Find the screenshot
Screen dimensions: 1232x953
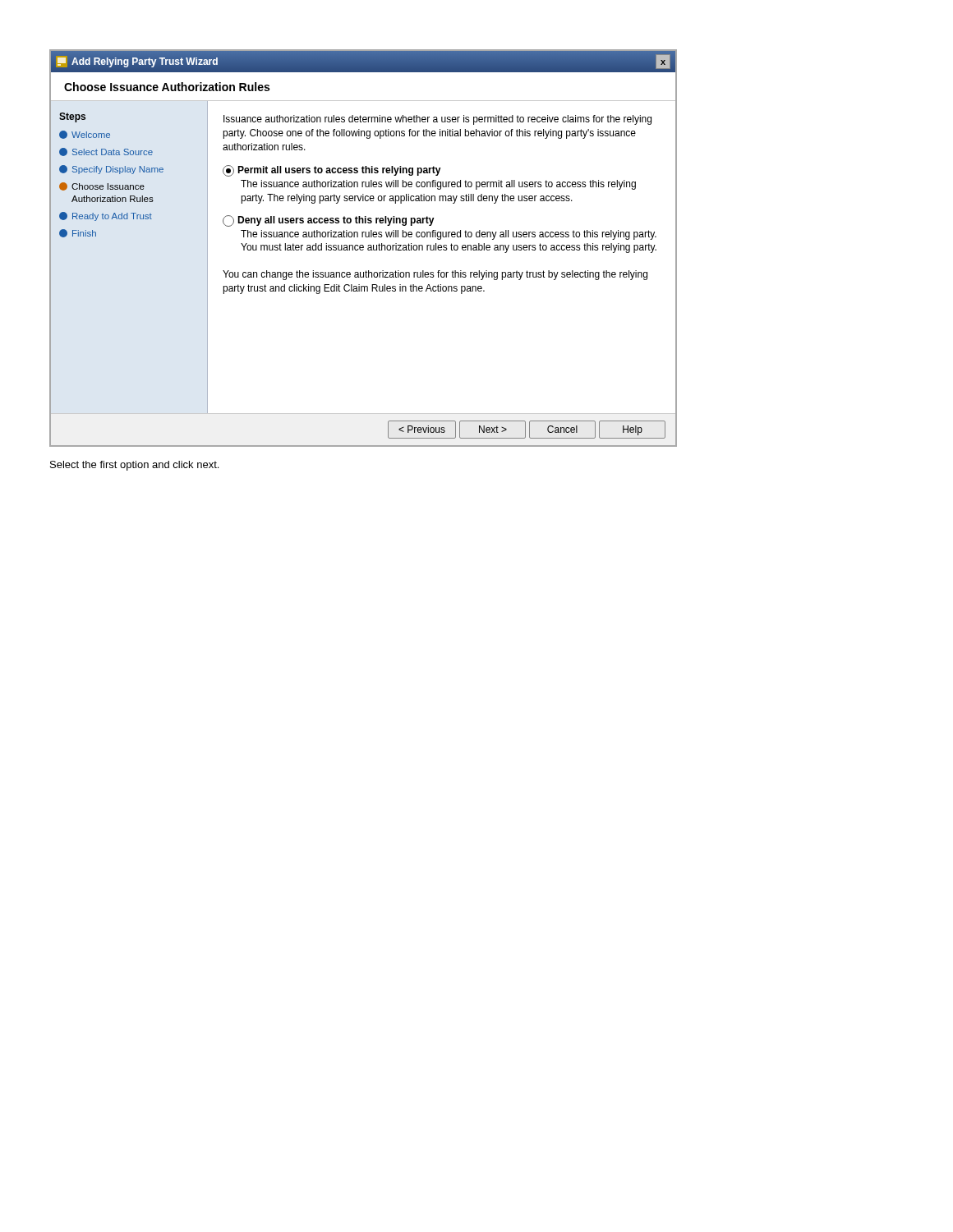(363, 248)
